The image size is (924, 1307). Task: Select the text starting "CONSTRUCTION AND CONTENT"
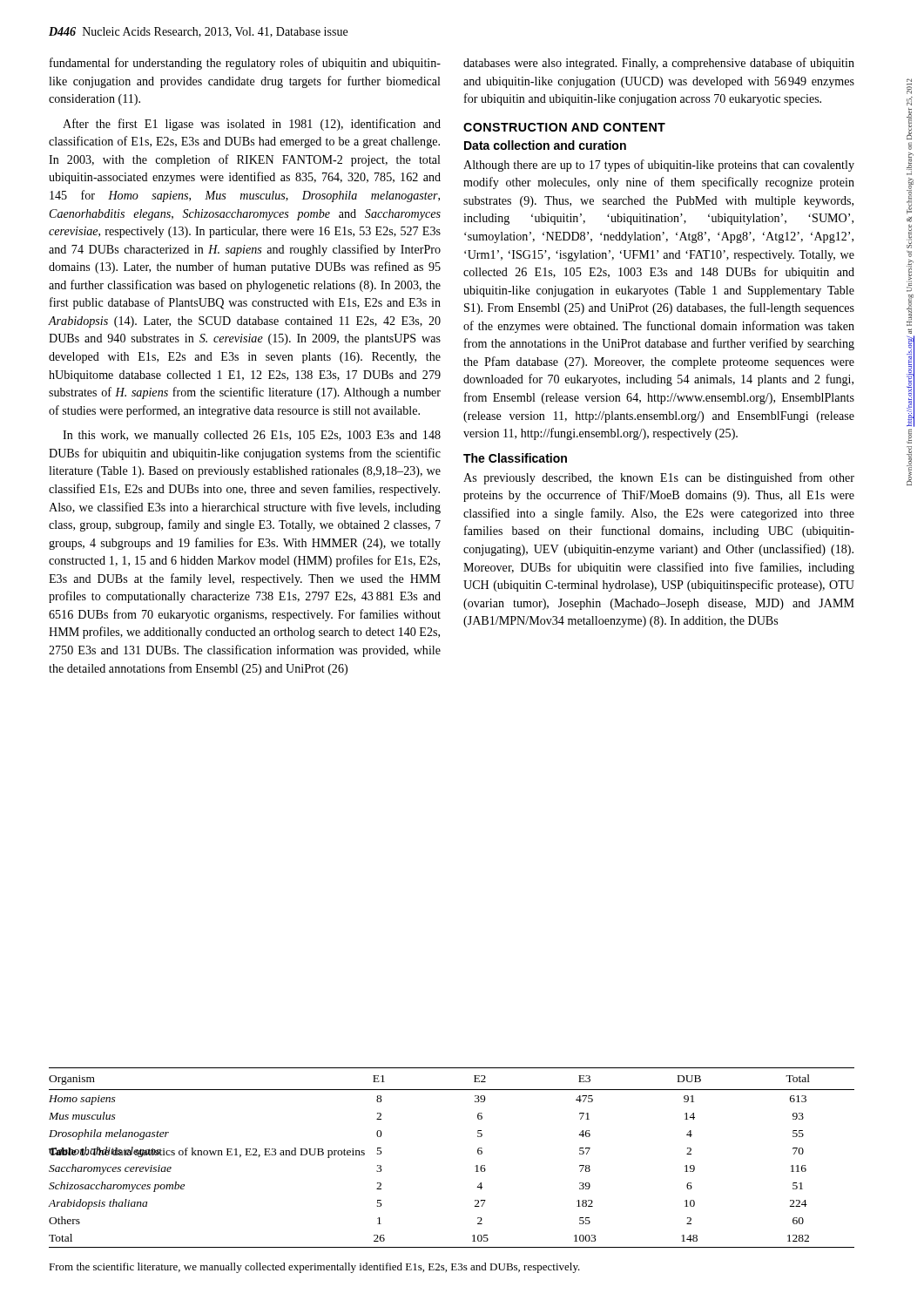(x=564, y=127)
